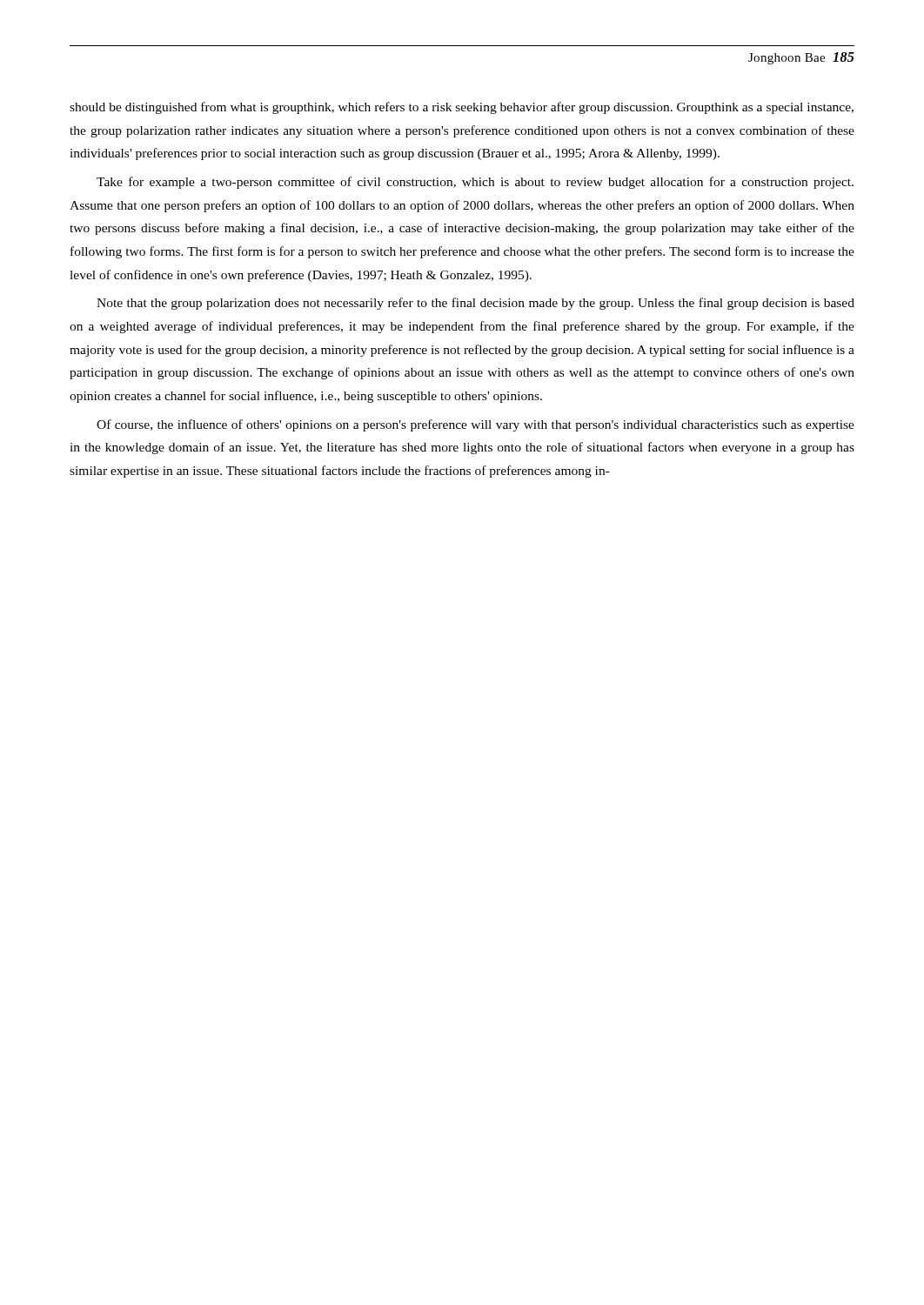Click on the text block that reads "should be distinguished from what is groupthink,"
The height and width of the screenshot is (1305, 924).
tap(462, 130)
